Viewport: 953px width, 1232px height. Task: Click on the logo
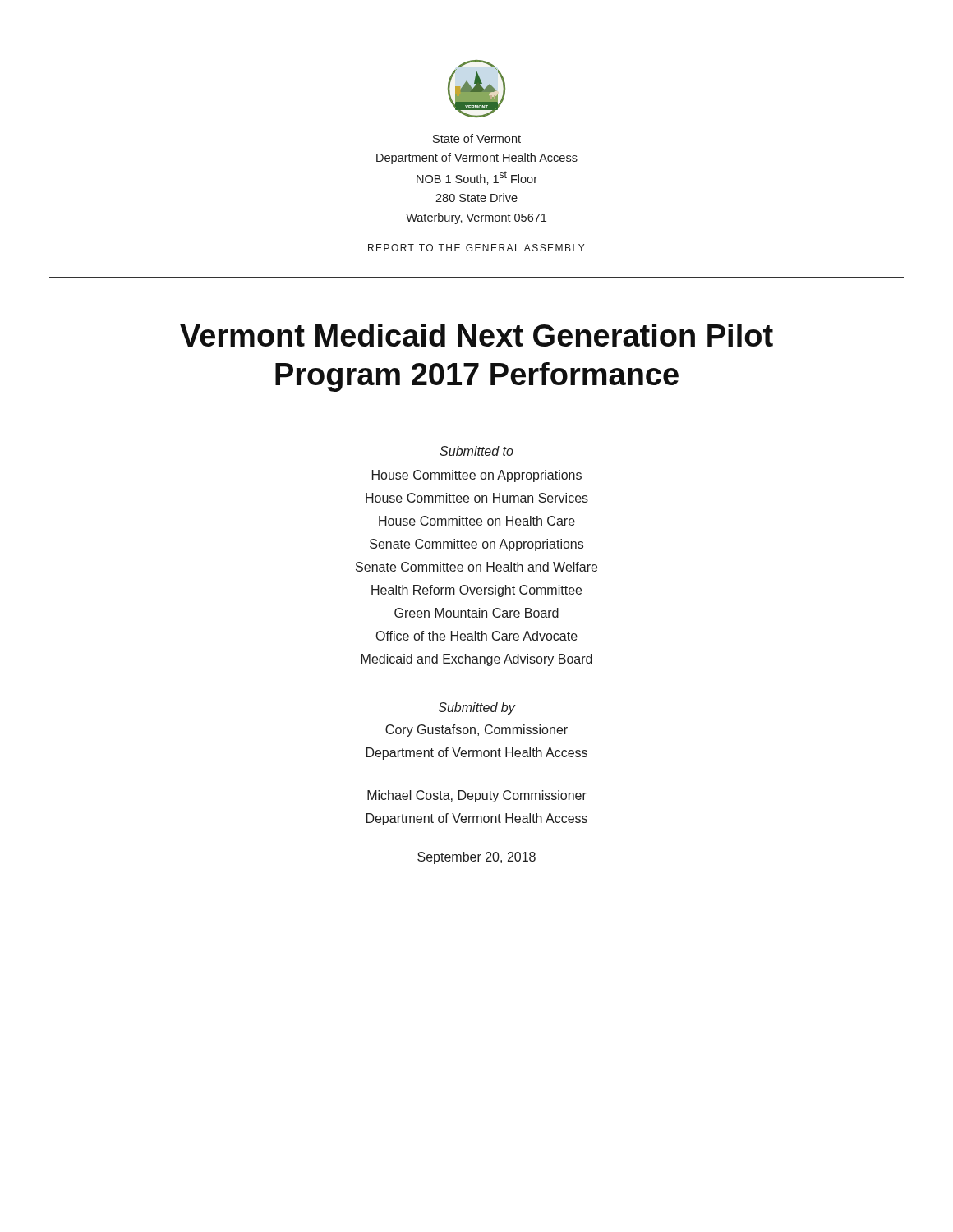476,59
